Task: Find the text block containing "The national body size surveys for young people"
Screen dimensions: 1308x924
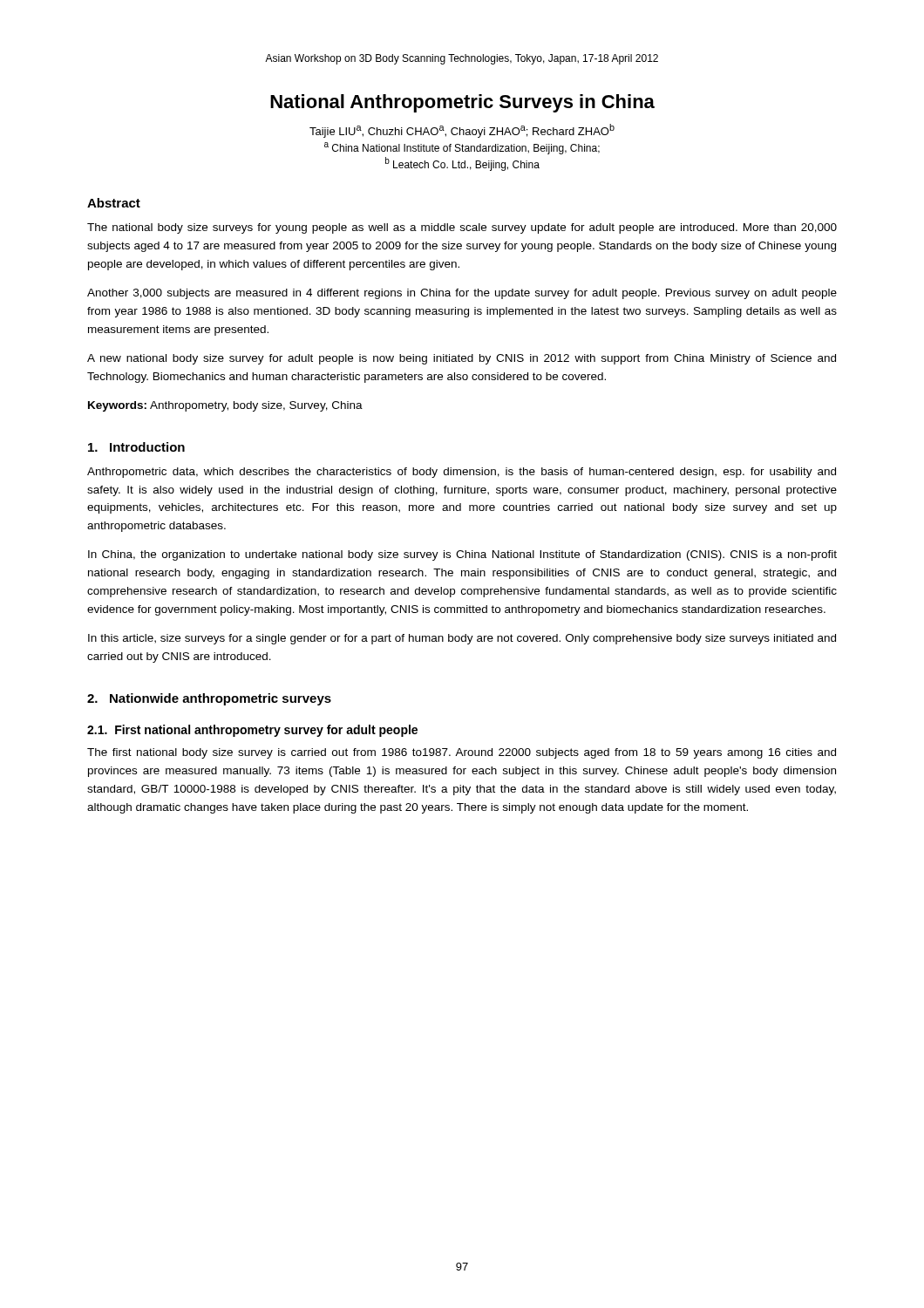Action: 462,246
